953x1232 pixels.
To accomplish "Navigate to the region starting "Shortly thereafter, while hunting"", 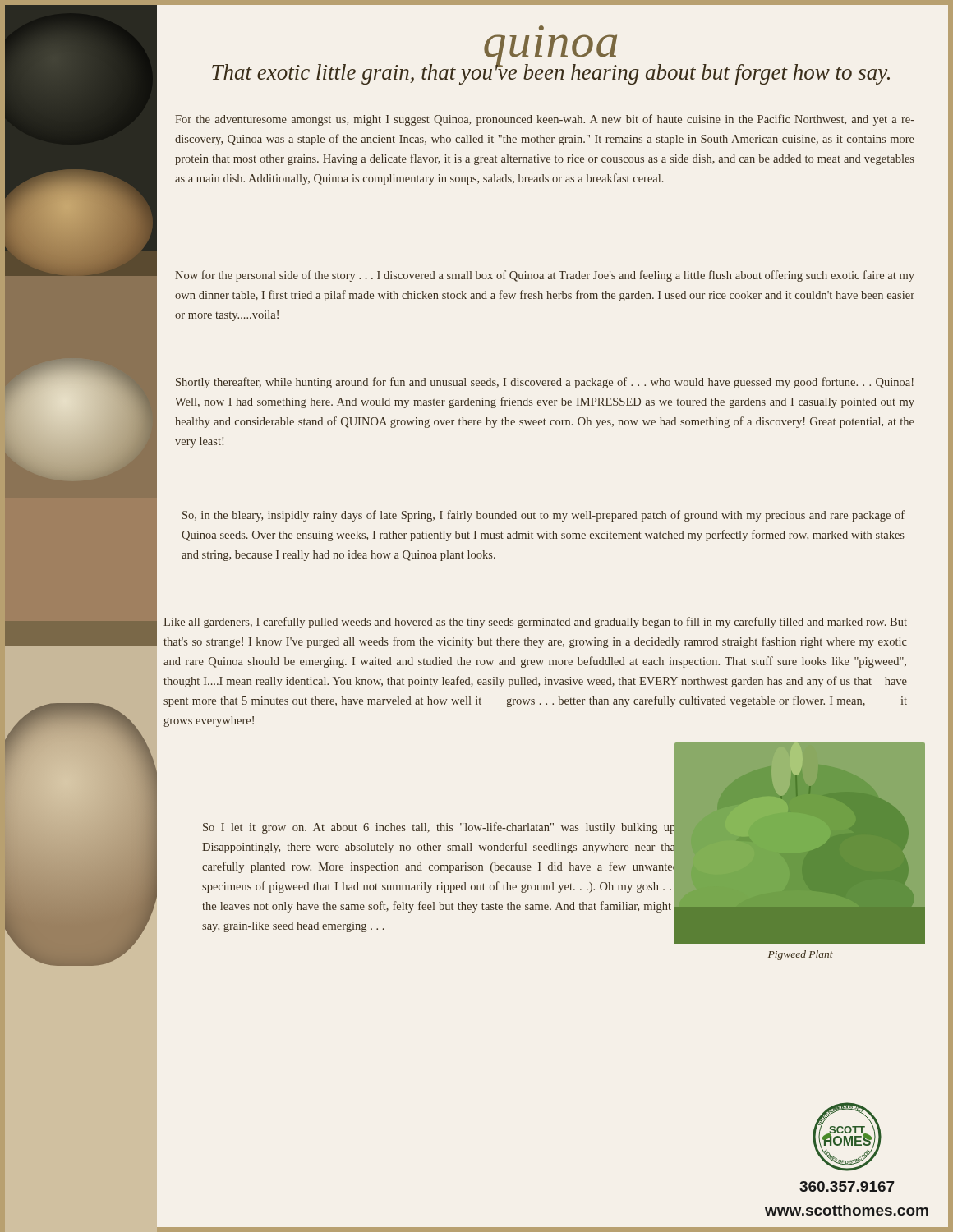I will pyautogui.click(x=545, y=411).
